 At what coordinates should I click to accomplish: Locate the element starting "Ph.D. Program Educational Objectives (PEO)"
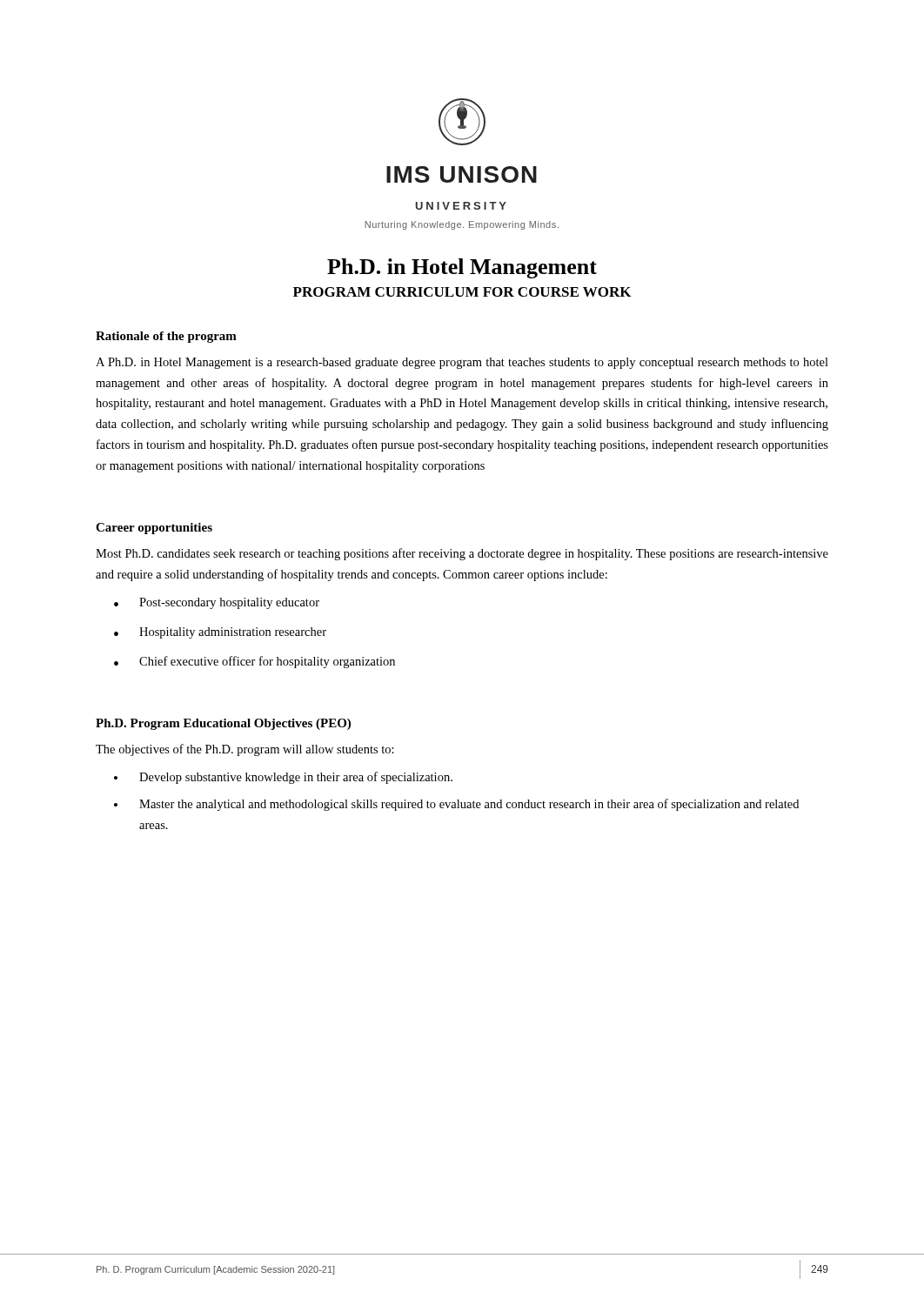coord(224,723)
